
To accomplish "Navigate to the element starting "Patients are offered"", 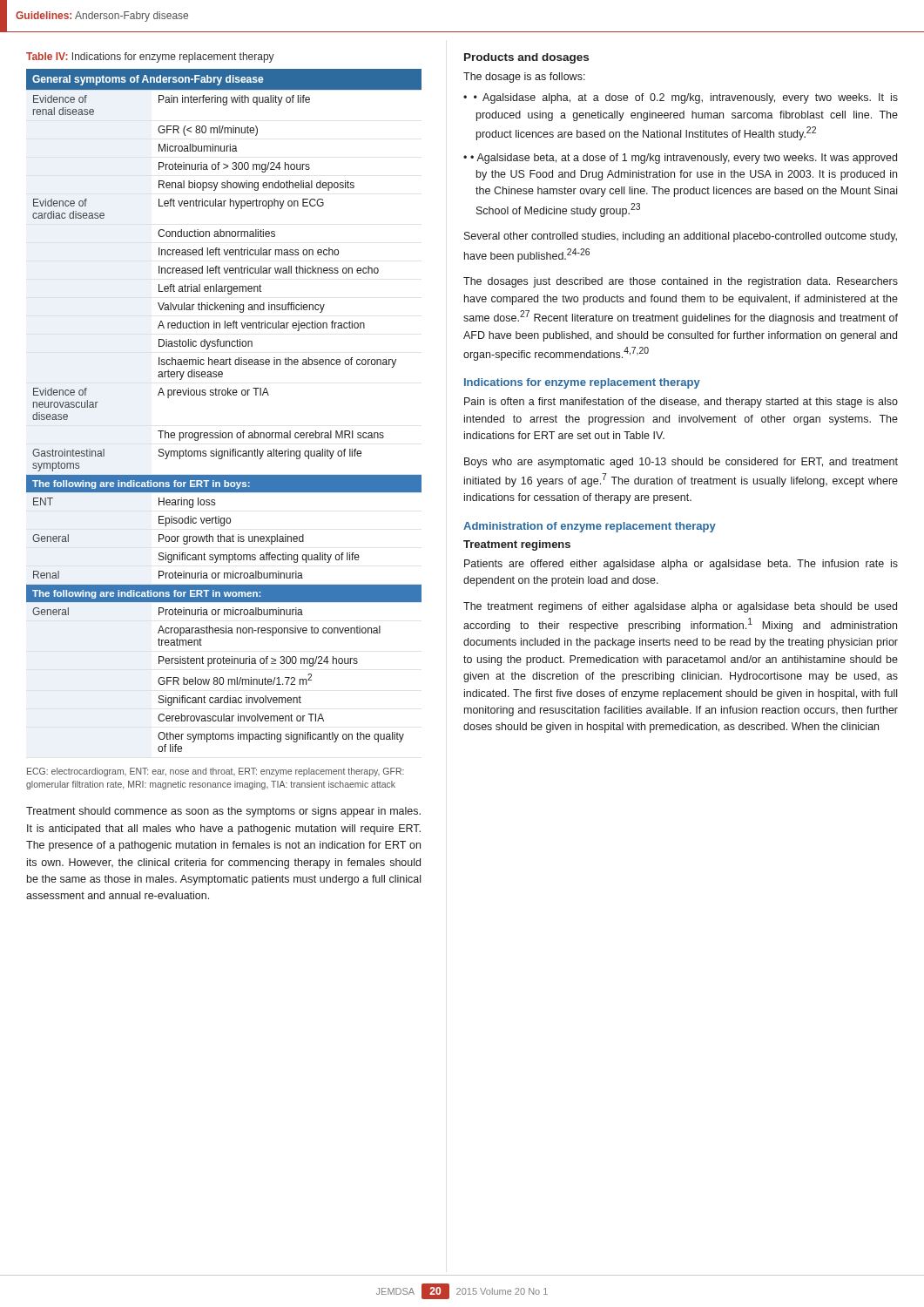I will coord(681,572).
